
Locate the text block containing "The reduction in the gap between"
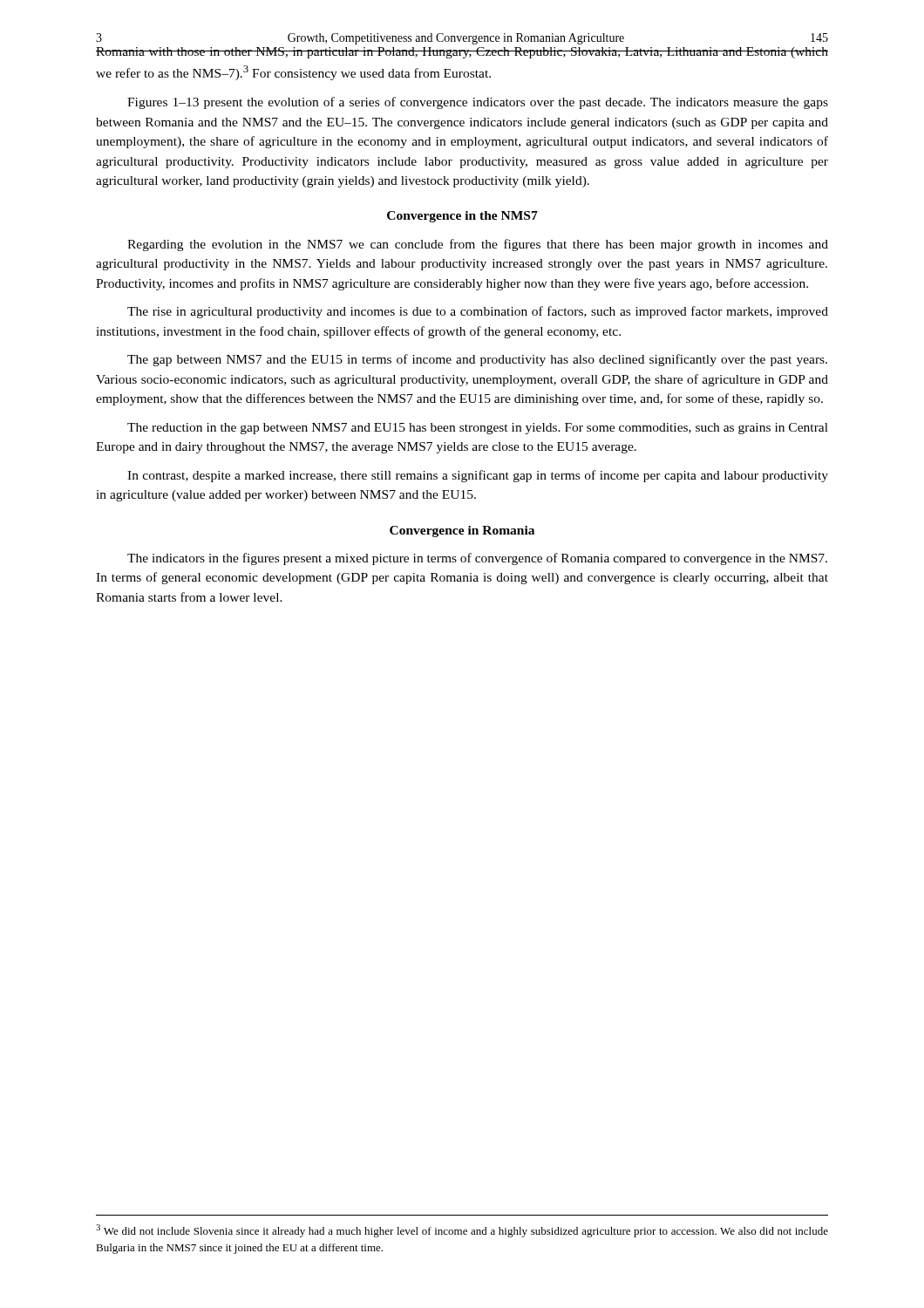click(462, 436)
